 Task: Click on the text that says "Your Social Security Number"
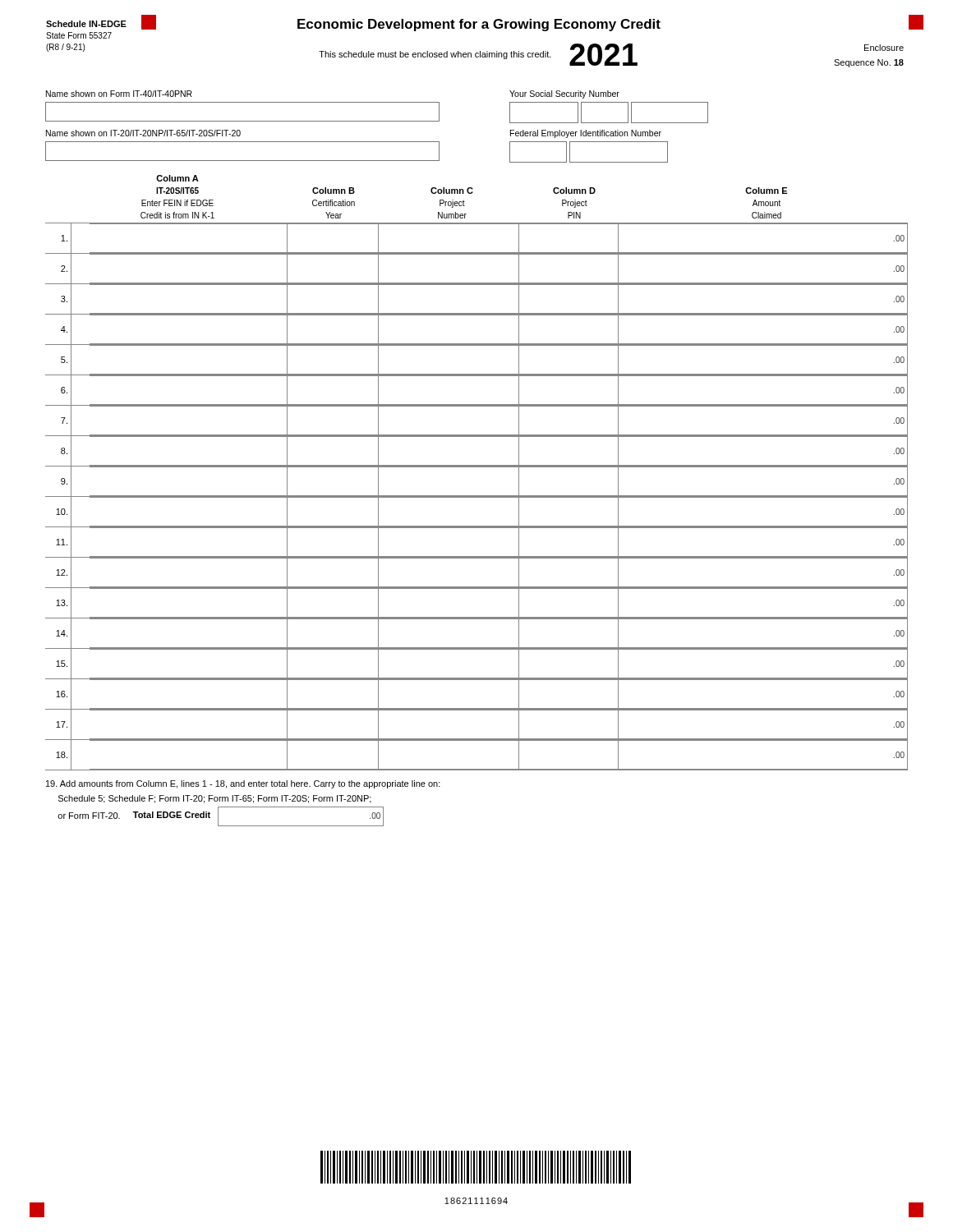pos(564,94)
